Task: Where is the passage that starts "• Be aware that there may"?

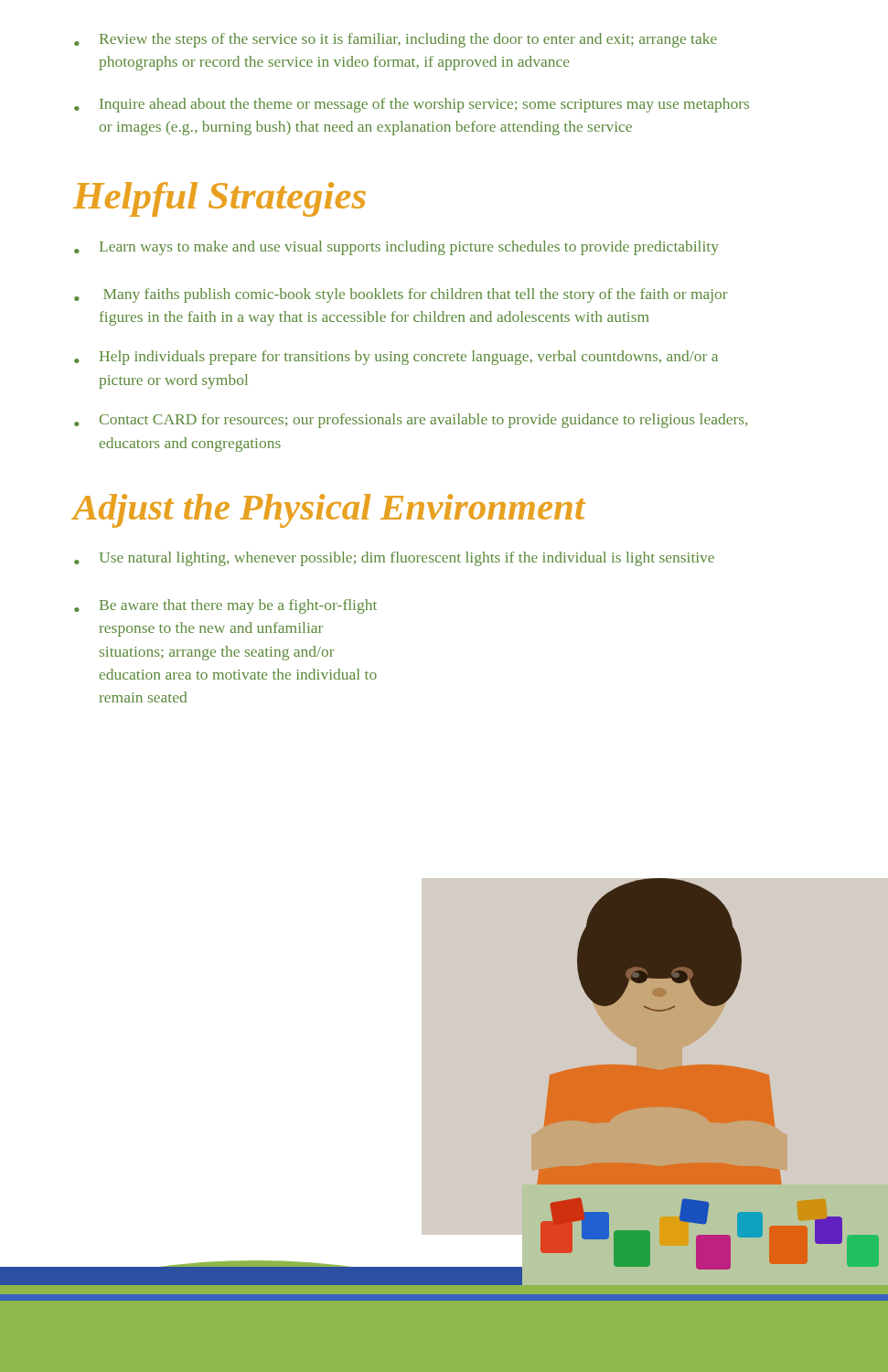Action: click(x=228, y=652)
